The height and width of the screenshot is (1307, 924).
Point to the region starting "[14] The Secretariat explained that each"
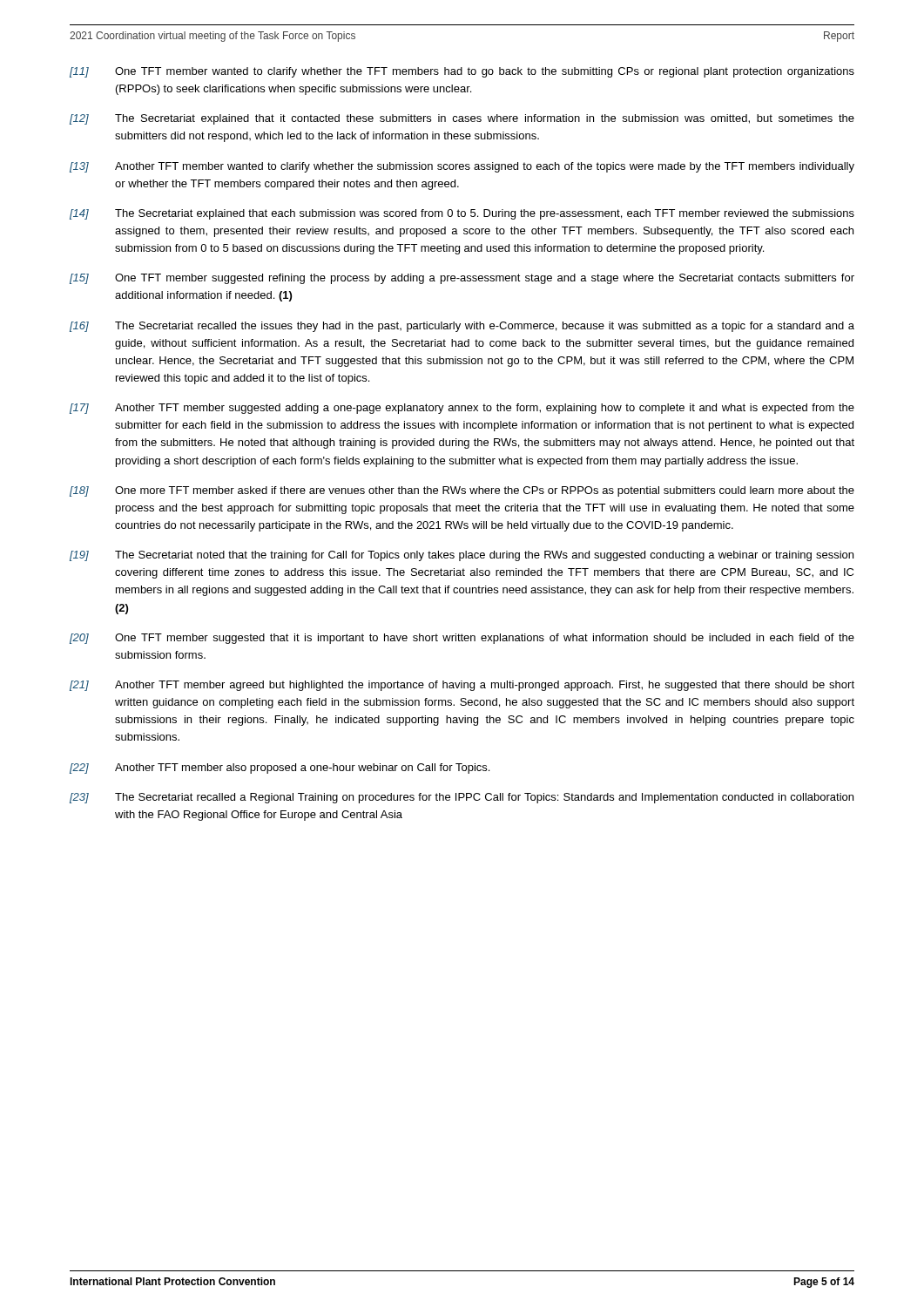(x=462, y=231)
